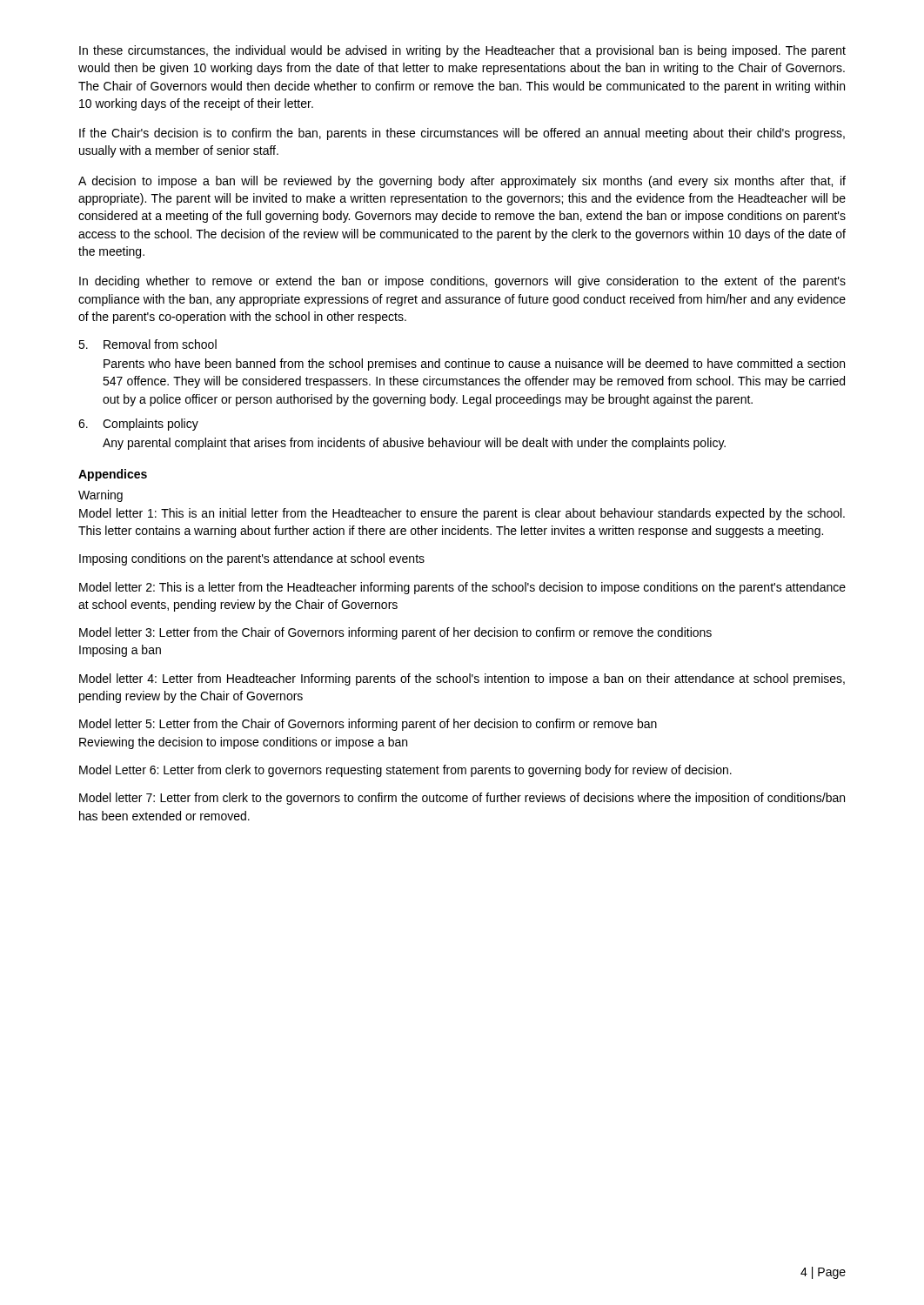Locate the text block that reads "Model Letter 6: Letter from clerk to"
This screenshot has height=1305, width=924.
click(405, 770)
